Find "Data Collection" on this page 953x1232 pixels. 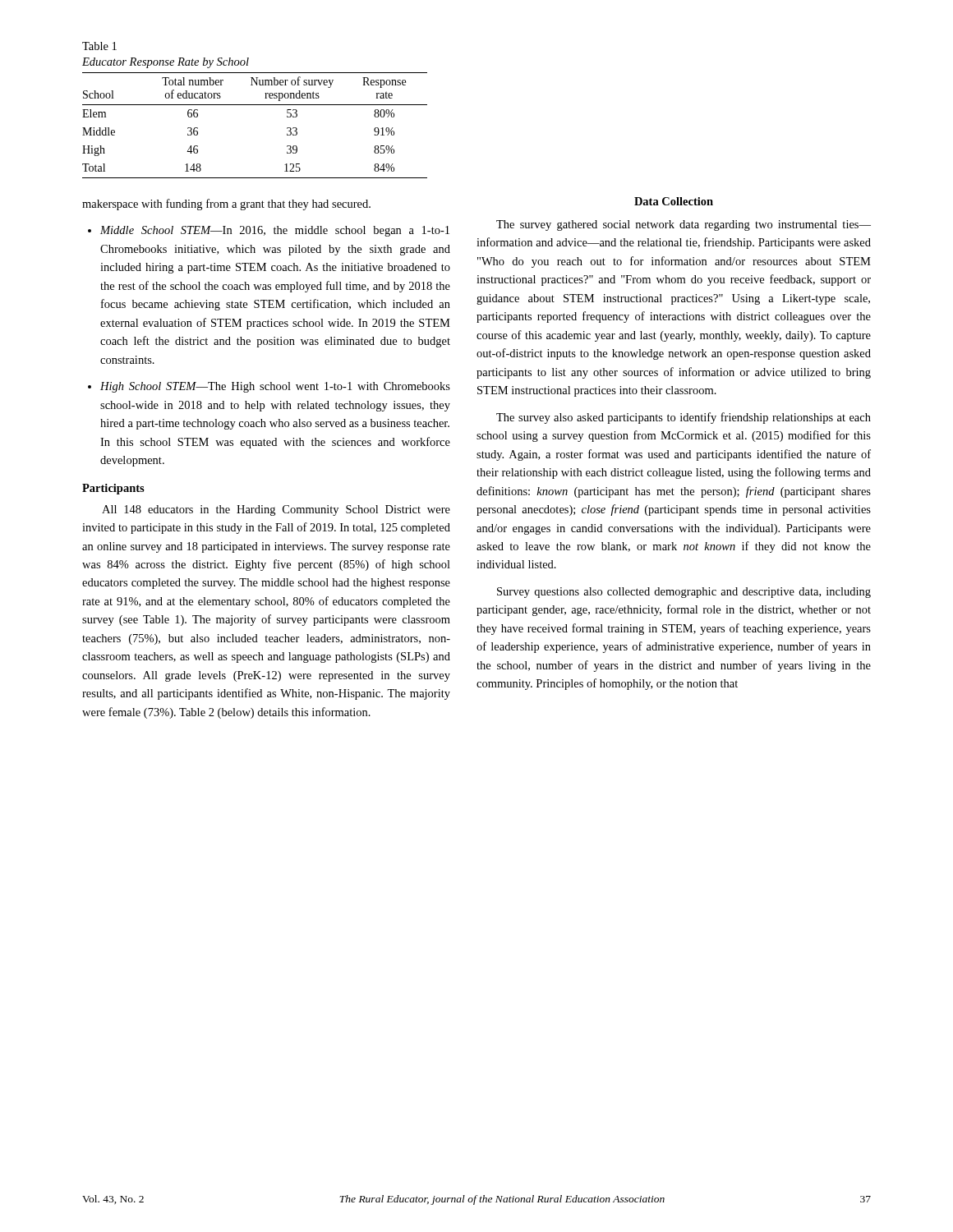point(674,201)
